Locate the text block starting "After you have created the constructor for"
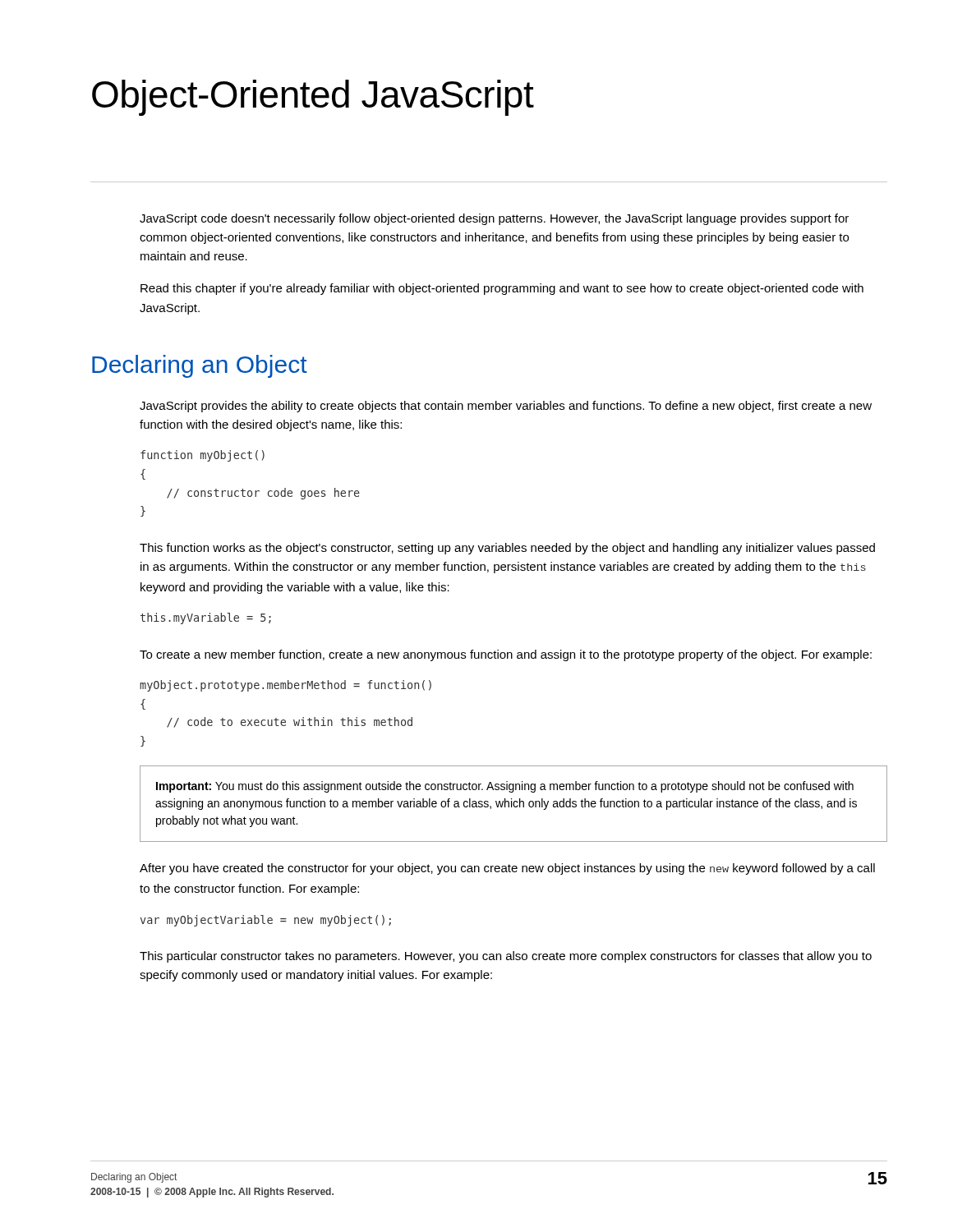The image size is (953, 1232). click(x=513, y=878)
